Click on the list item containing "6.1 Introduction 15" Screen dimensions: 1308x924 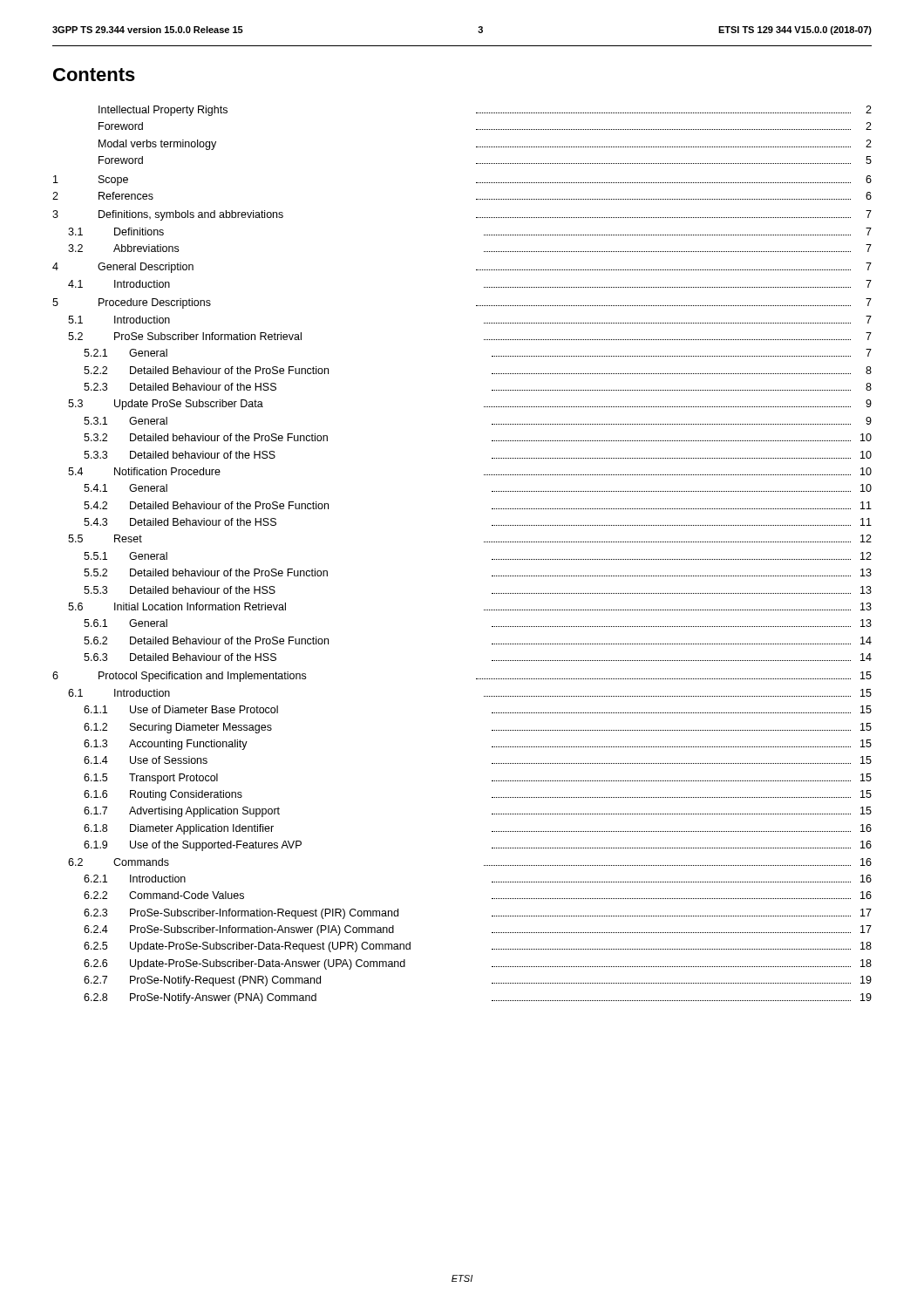point(143,693)
